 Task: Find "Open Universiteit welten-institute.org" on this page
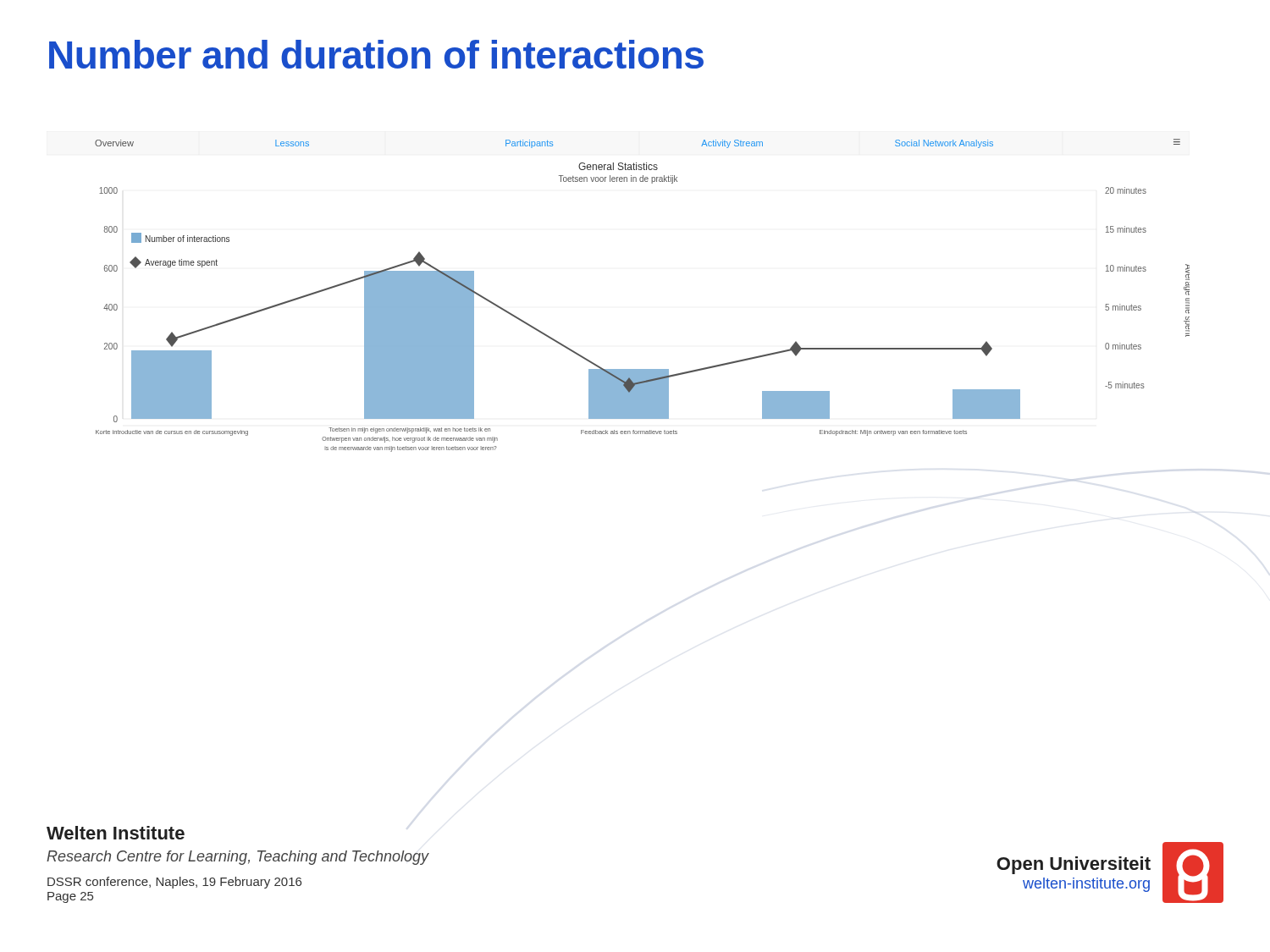point(1110,872)
